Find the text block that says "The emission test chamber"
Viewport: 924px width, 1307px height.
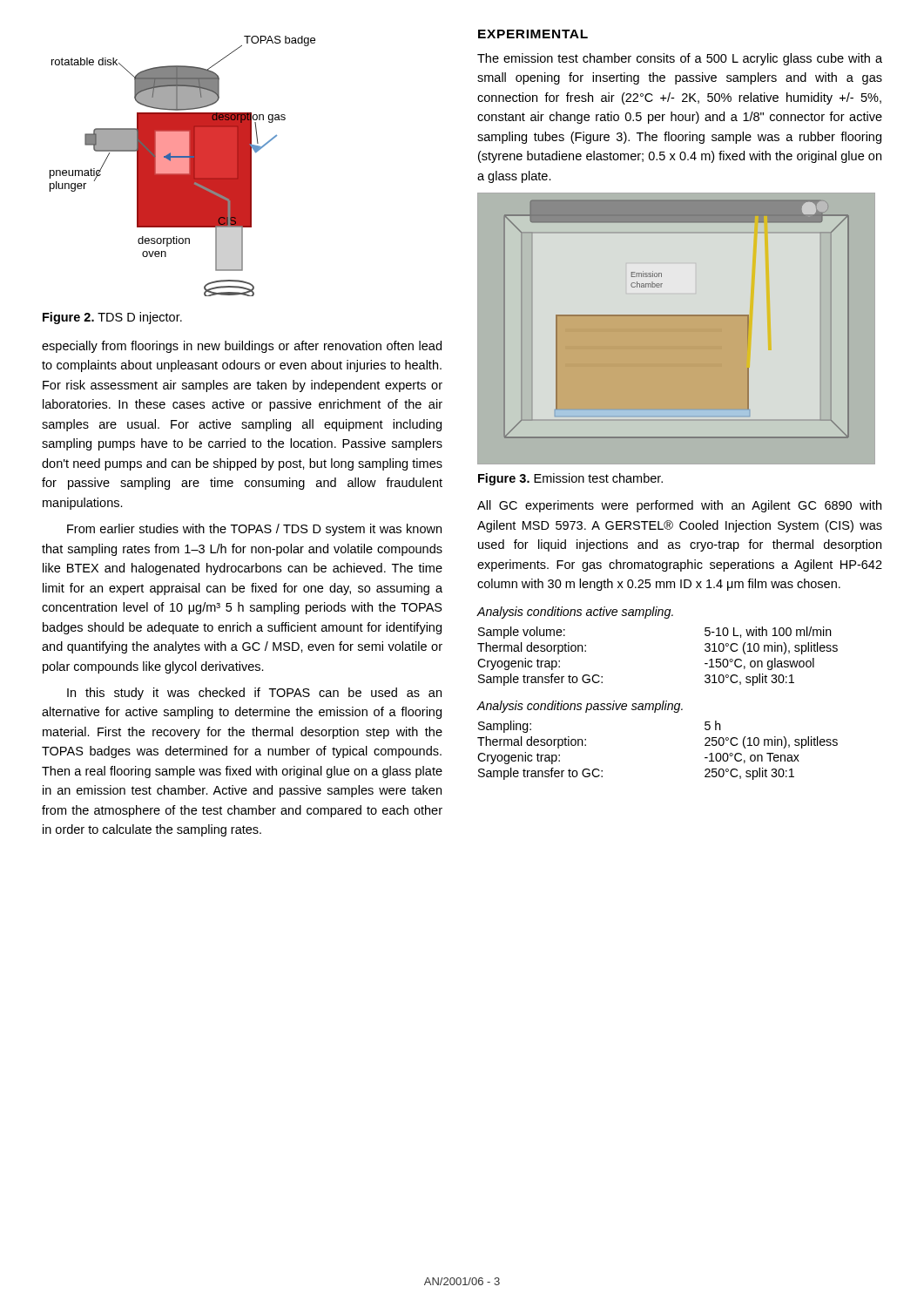680,117
